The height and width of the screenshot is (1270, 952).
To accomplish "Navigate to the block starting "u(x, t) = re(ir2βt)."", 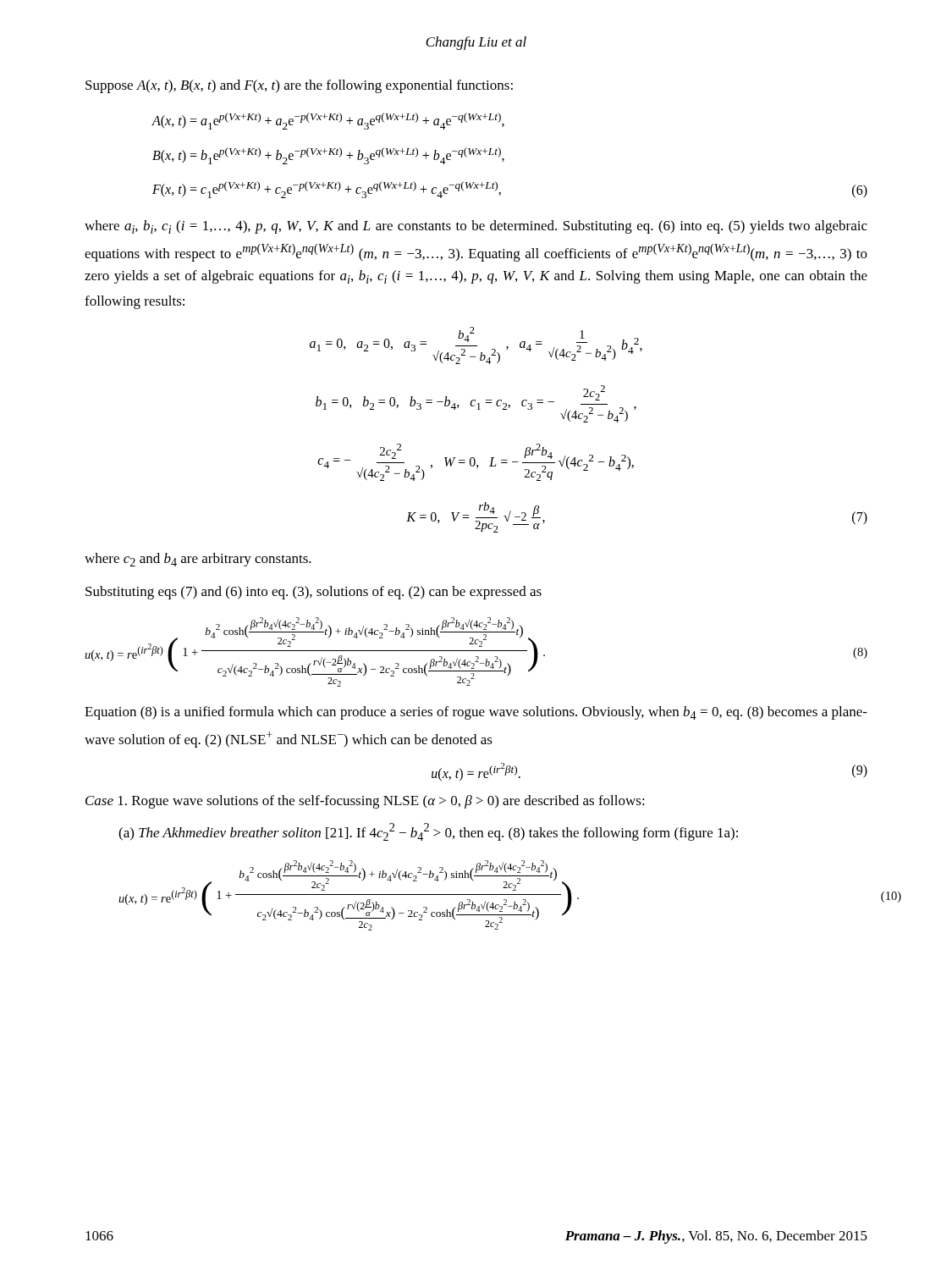I will point(485,772).
